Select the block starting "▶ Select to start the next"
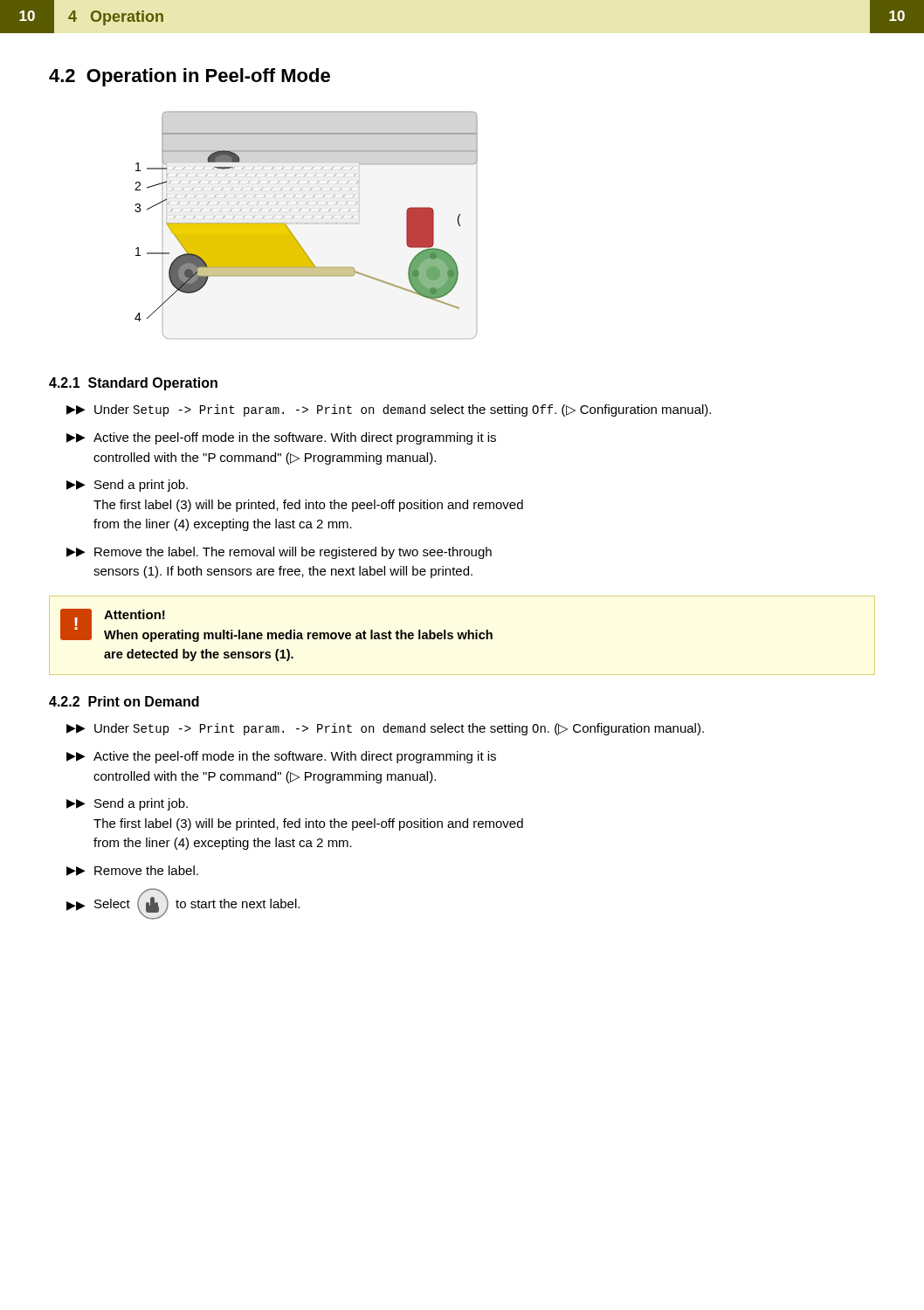 pyautogui.click(x=184, y=904)
